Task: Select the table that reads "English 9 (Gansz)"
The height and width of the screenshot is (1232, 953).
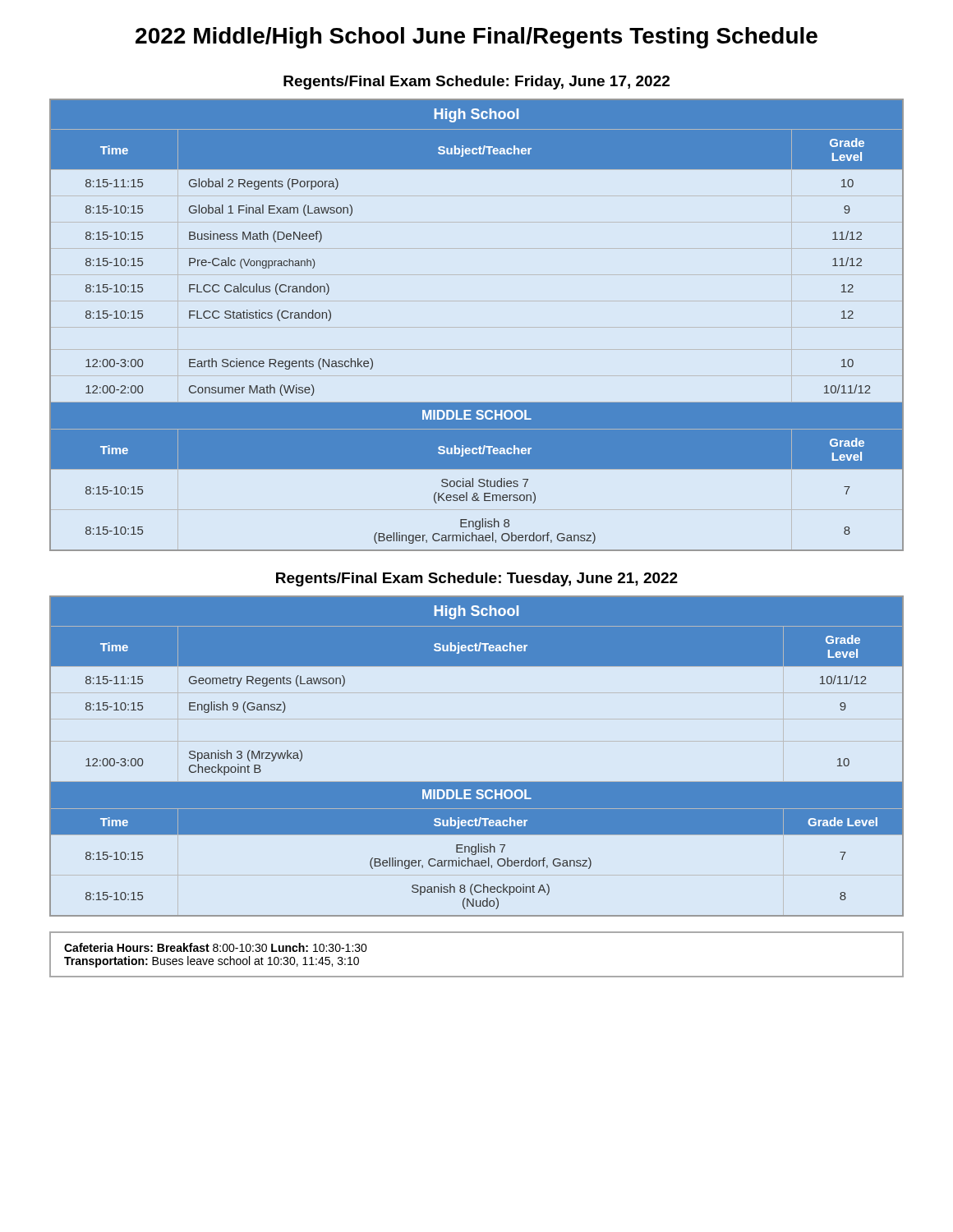Action: point(476,756)
